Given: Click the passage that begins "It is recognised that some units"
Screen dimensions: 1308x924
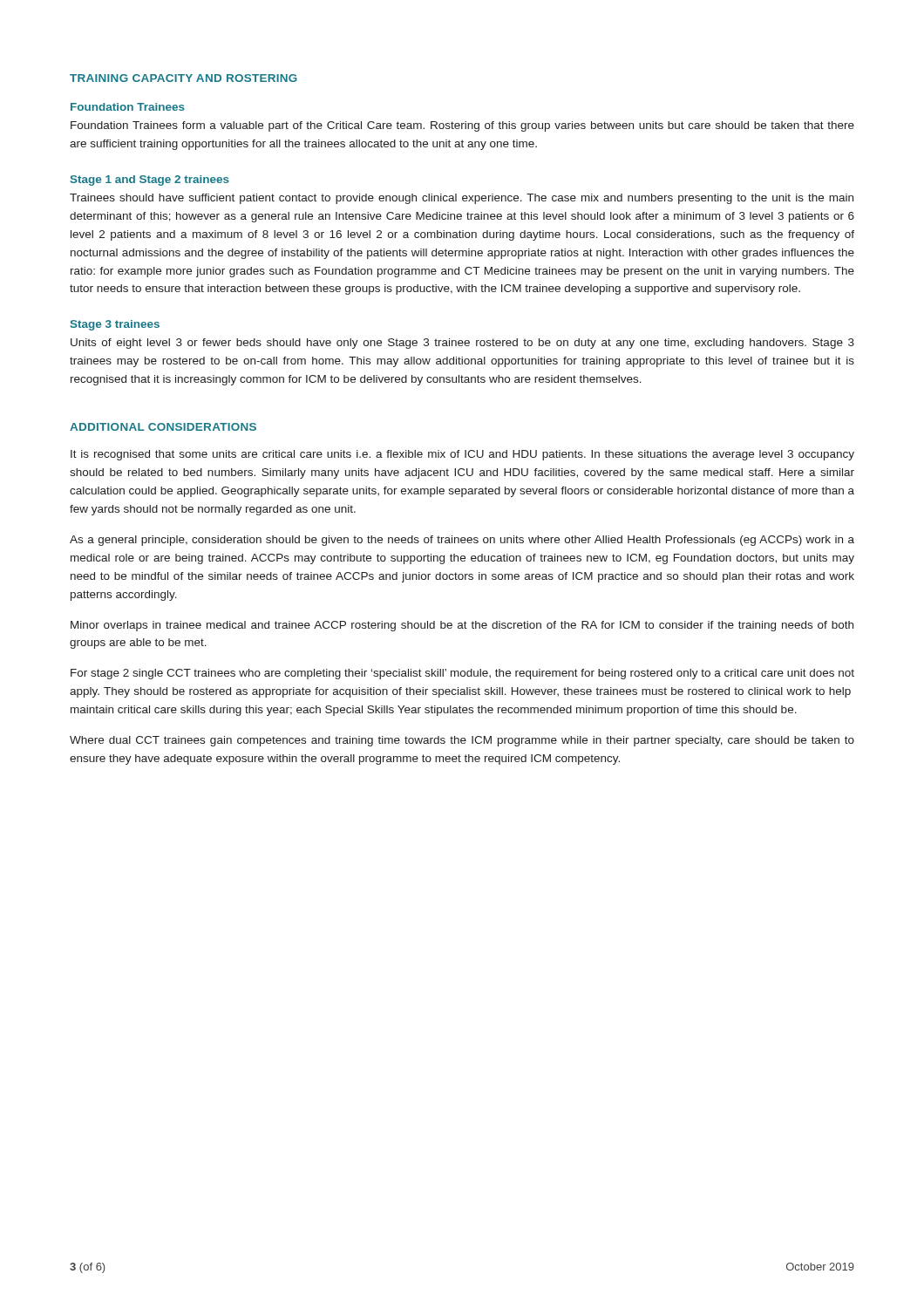Looking at the screenshot, I should click(x=462, y=481).
